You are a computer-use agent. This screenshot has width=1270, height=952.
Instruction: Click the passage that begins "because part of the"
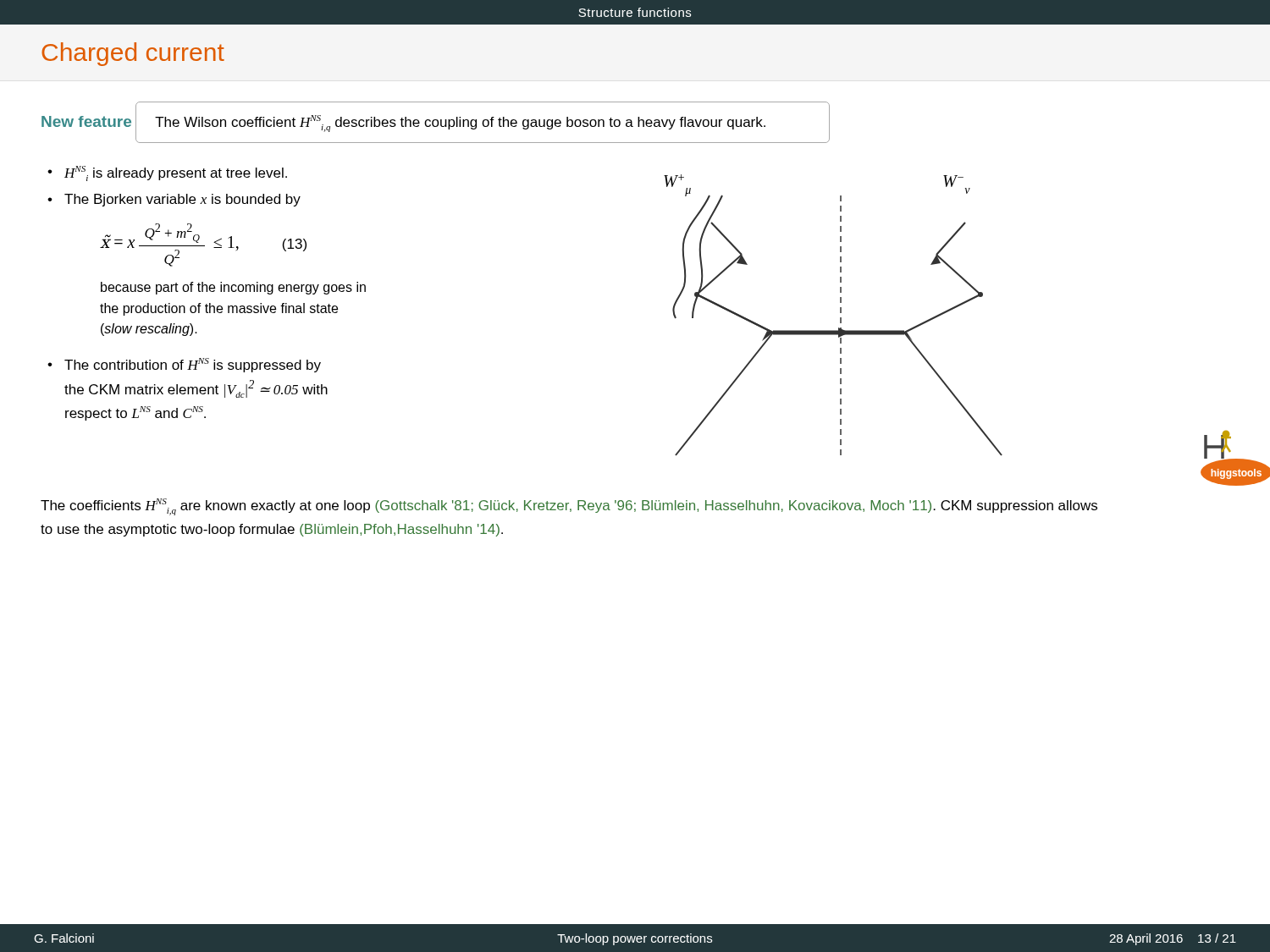pos(233,308)
